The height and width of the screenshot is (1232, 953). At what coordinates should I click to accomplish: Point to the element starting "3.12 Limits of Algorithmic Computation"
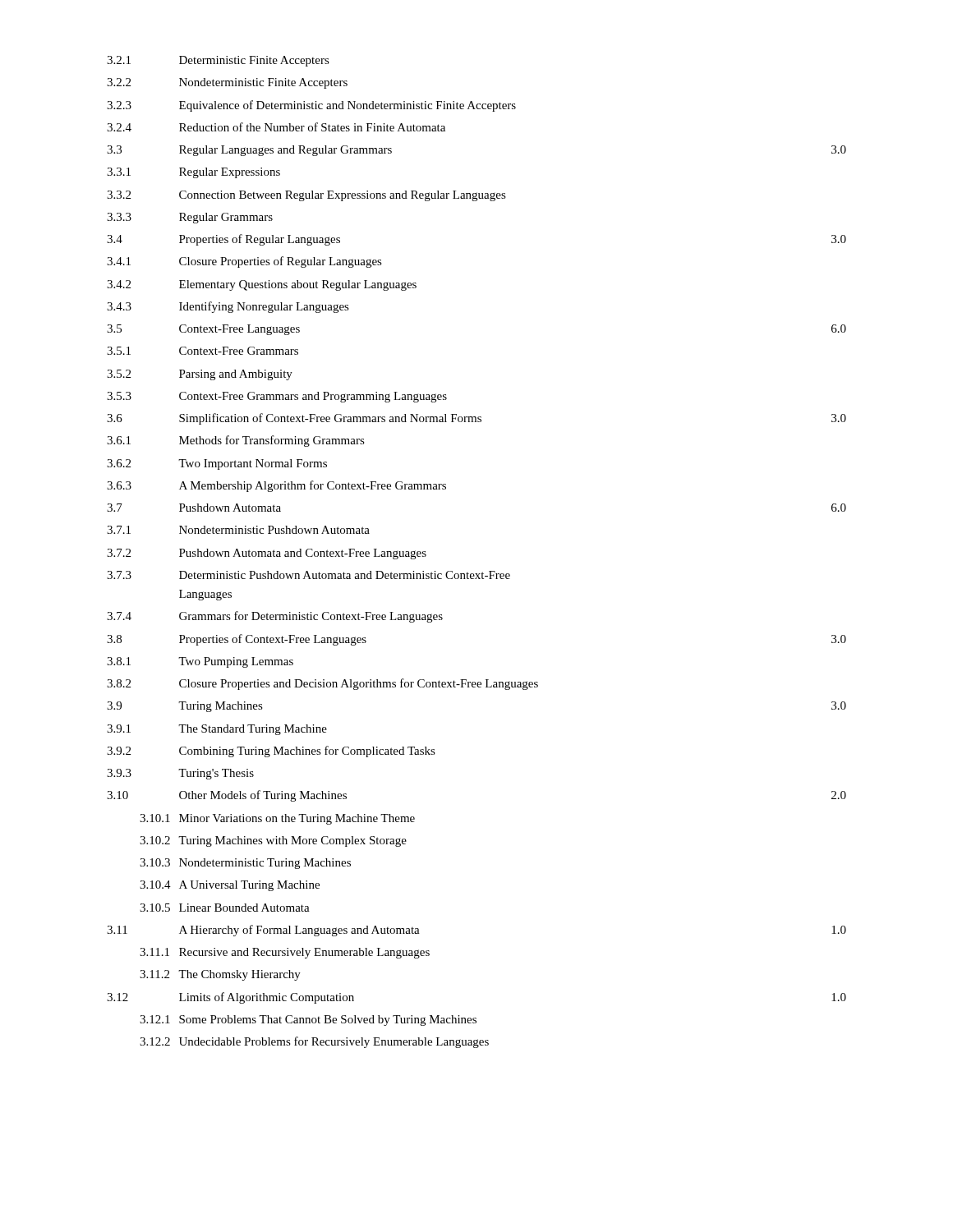tap(119, 998)
